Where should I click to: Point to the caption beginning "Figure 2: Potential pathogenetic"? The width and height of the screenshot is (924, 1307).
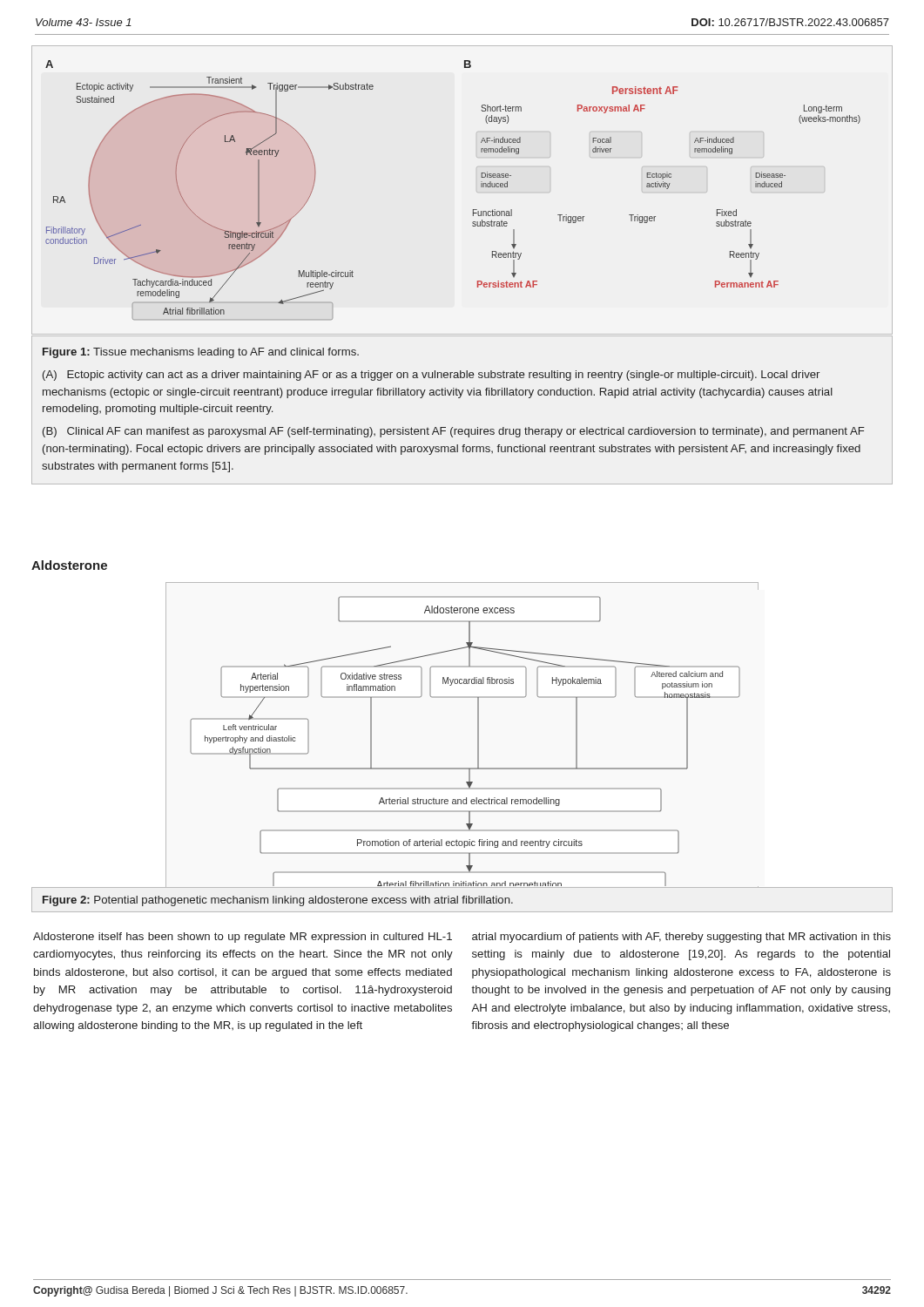(x=278, y=900)
